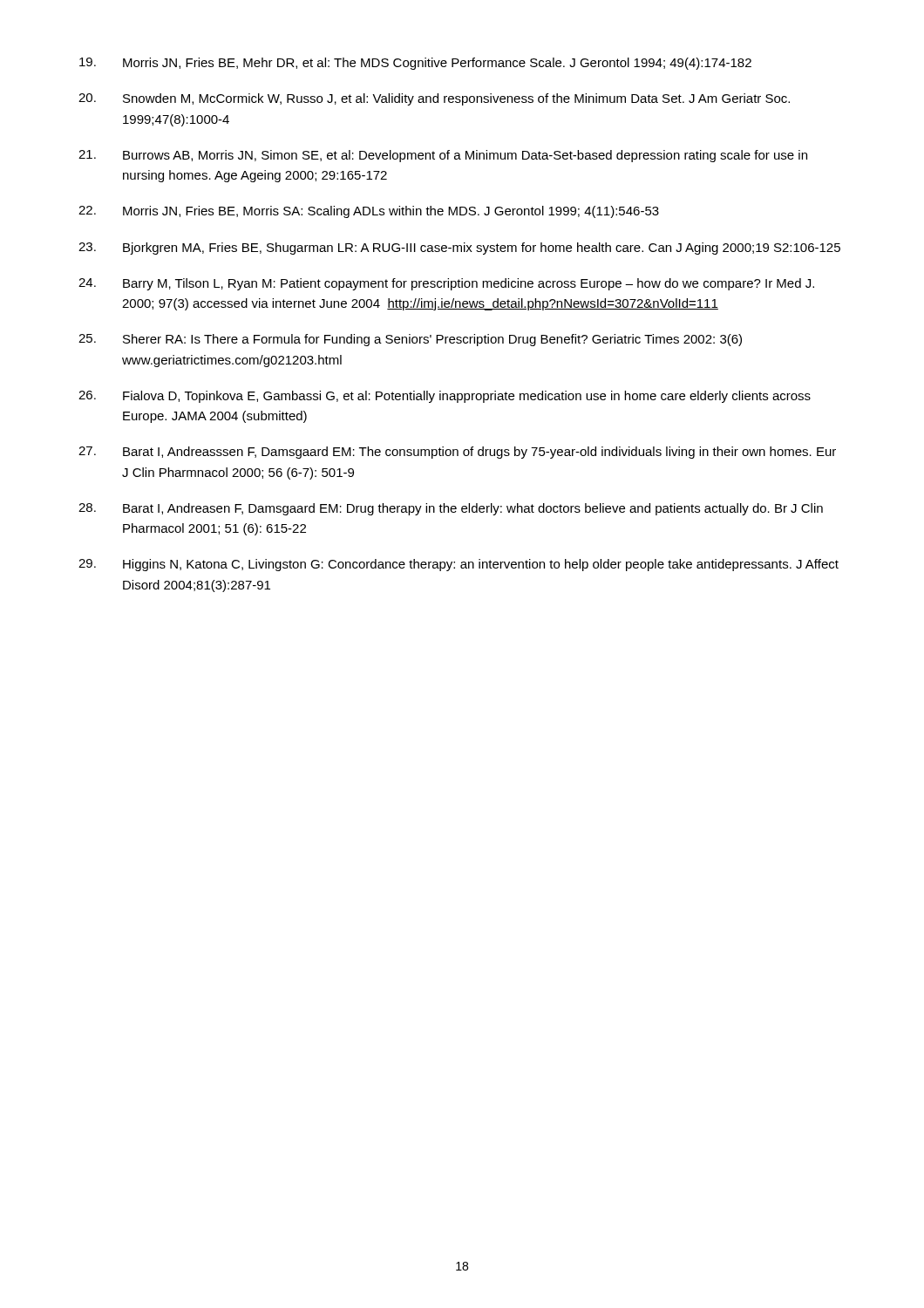Click the passage that begins "28. Barat I,"
This screenshot has width=924, height=1308.
(462, 518)
